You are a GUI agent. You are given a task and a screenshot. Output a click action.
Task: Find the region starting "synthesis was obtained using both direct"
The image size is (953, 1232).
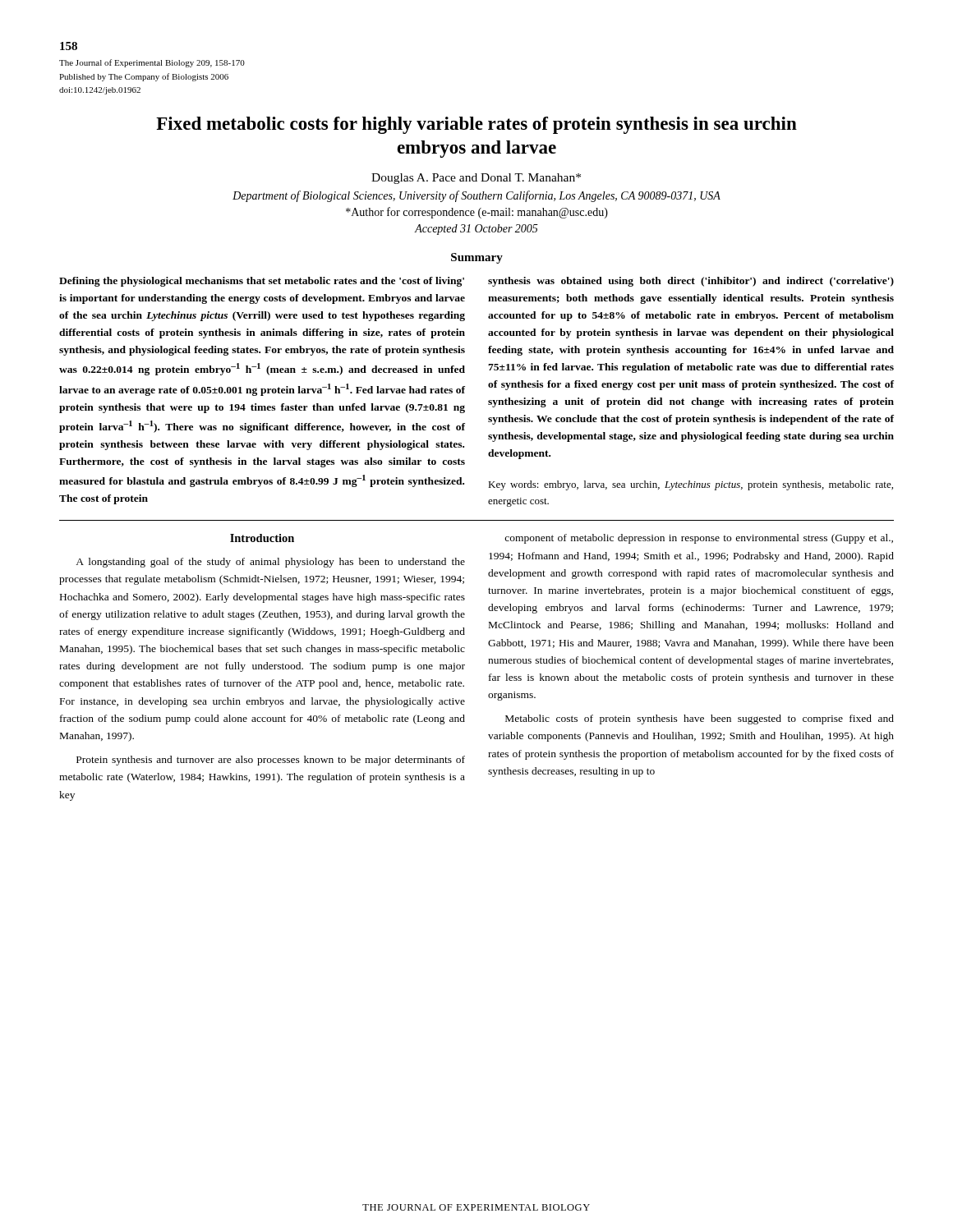[691, 367]
